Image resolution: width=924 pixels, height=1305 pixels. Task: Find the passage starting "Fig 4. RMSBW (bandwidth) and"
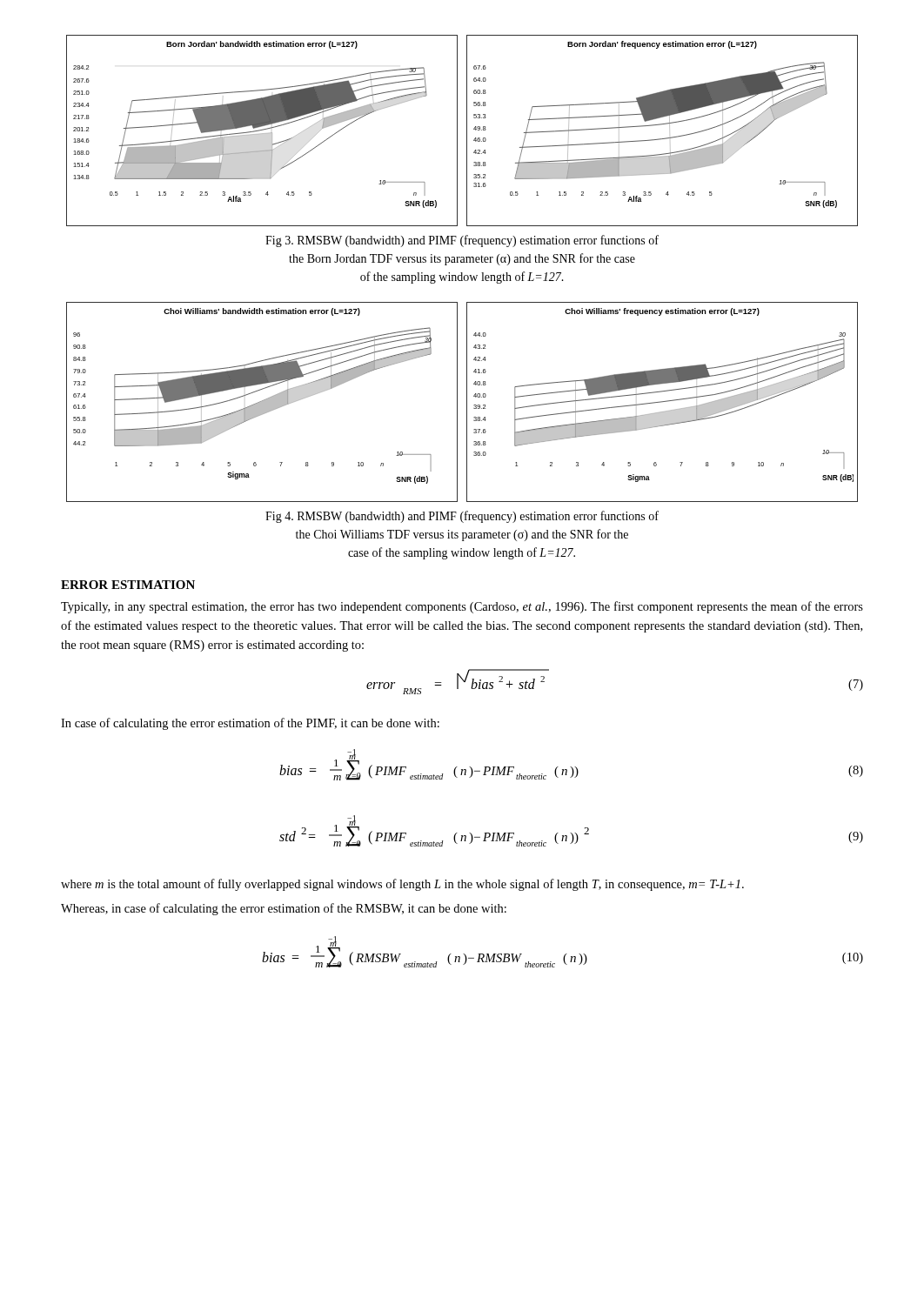click(462, 535)
